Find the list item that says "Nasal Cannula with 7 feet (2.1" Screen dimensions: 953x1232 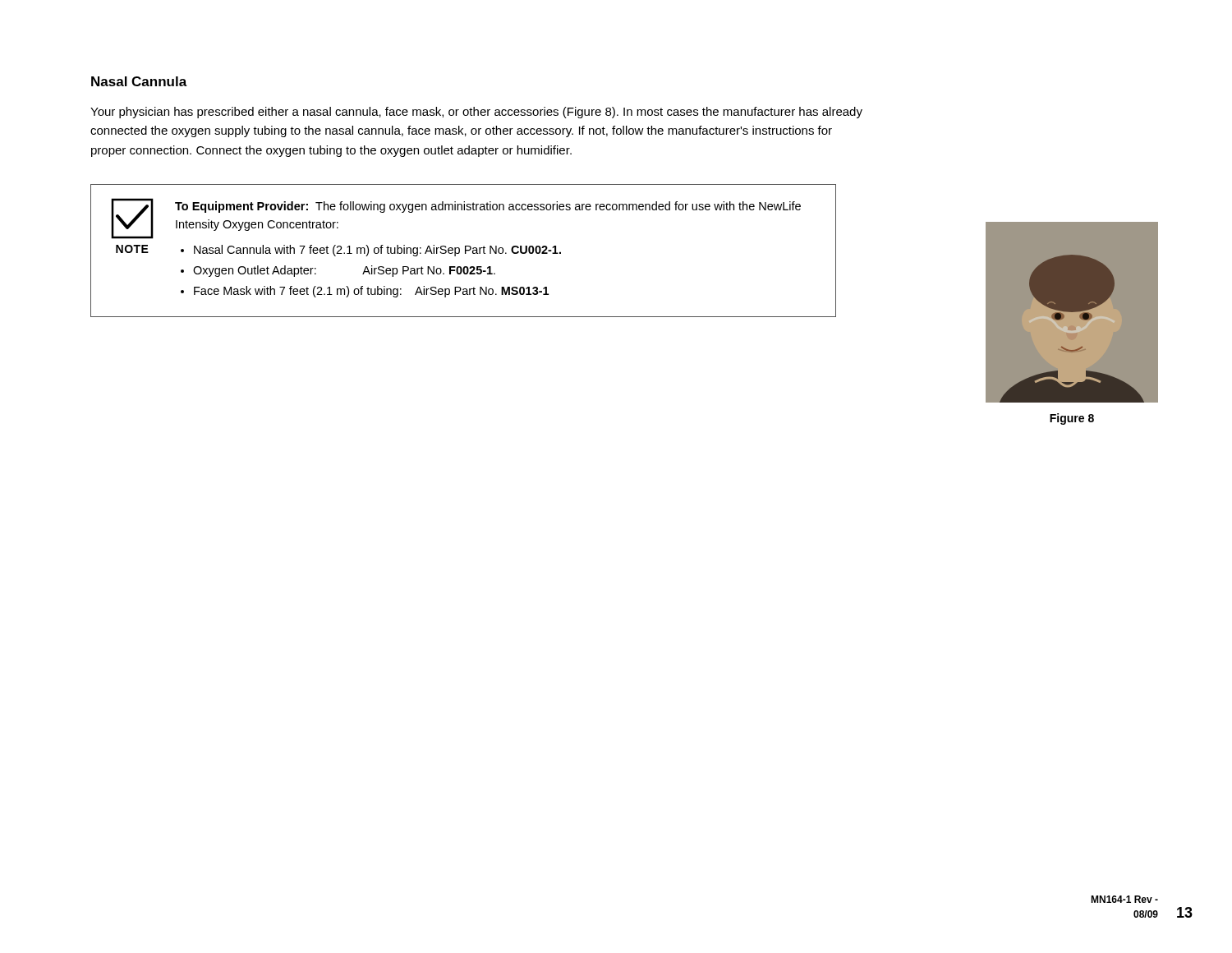(x=377, y=250)
